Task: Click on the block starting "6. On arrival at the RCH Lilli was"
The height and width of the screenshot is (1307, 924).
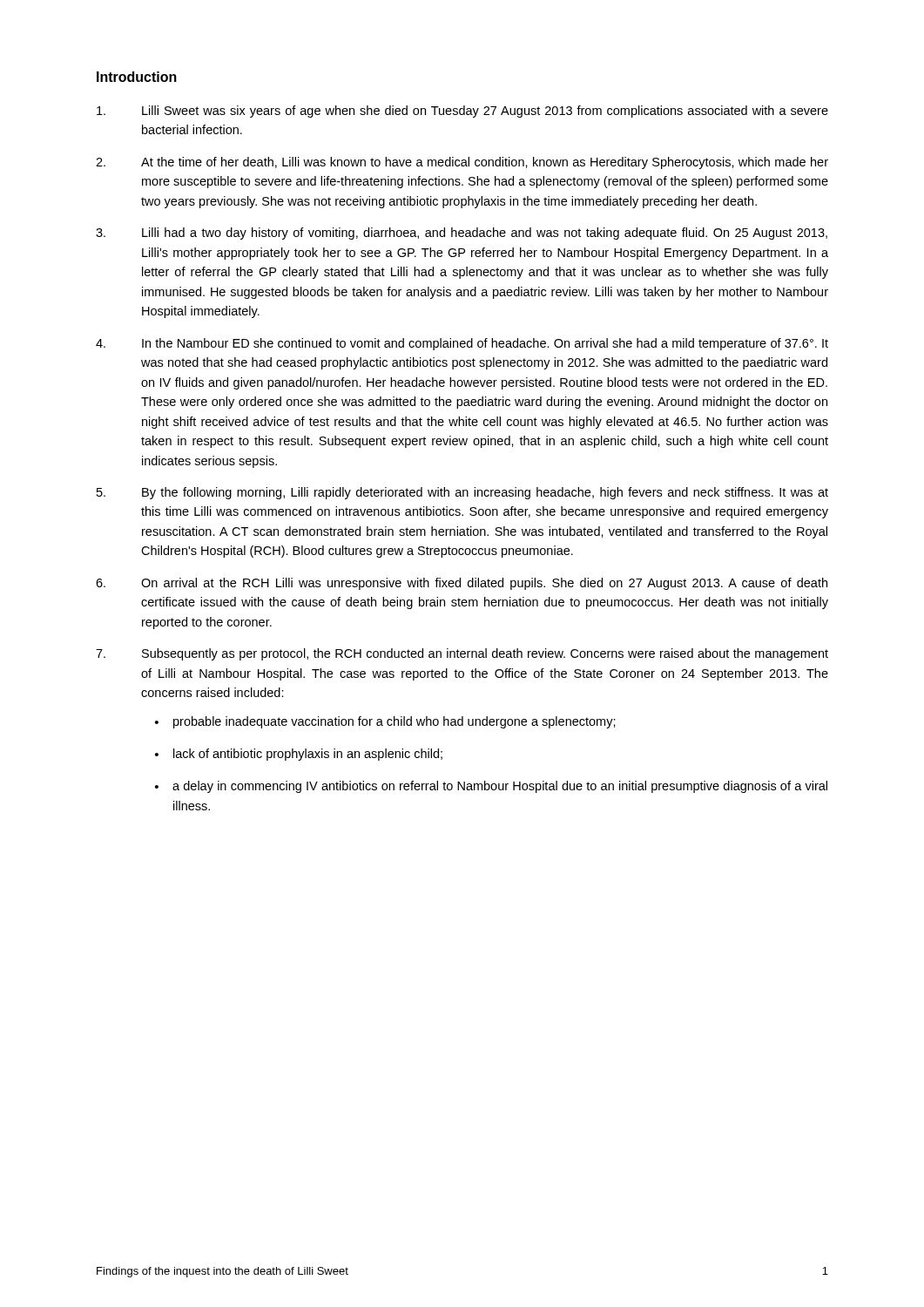Action: tap(462, 603)
